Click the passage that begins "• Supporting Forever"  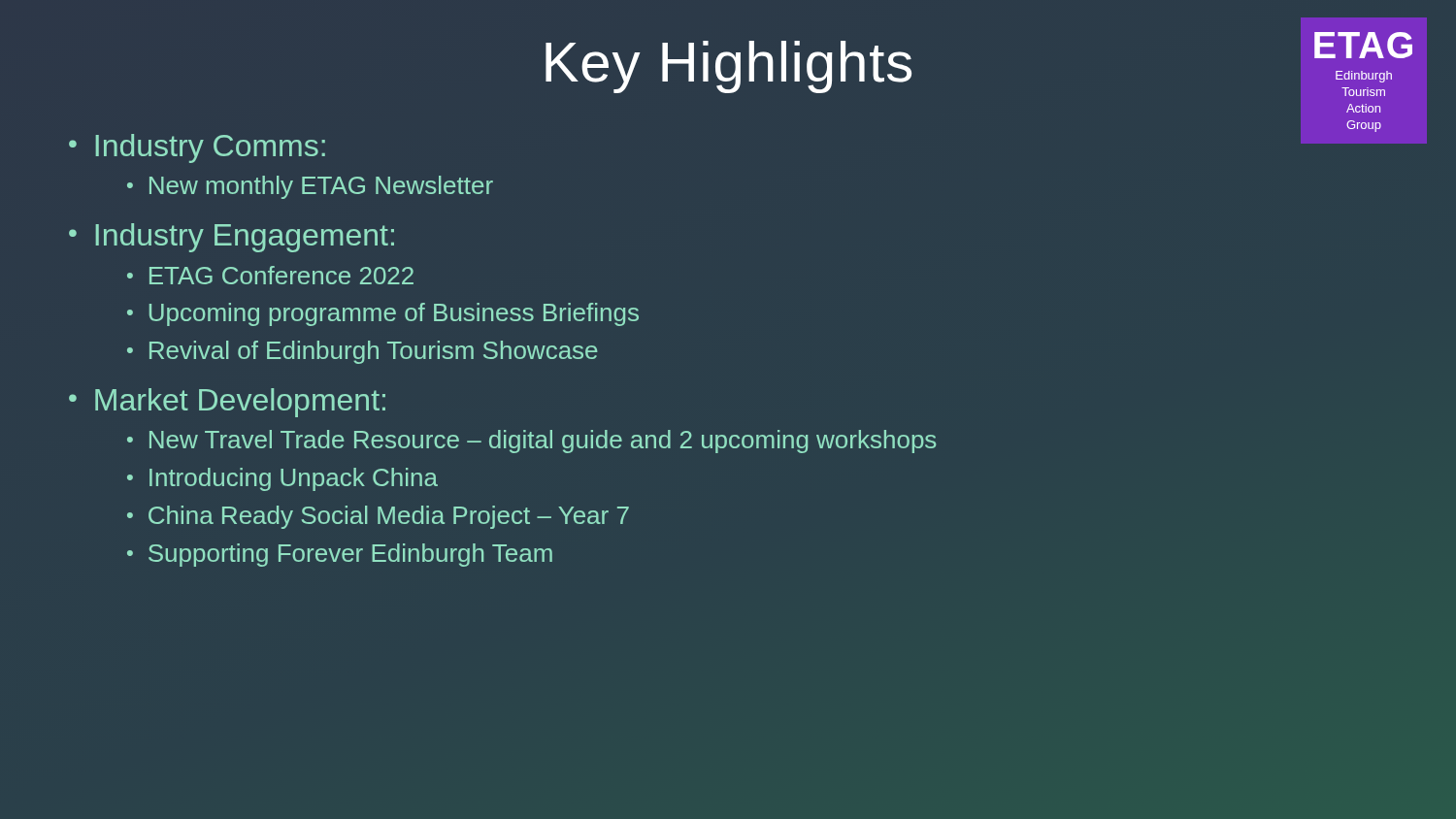[340, 554]
